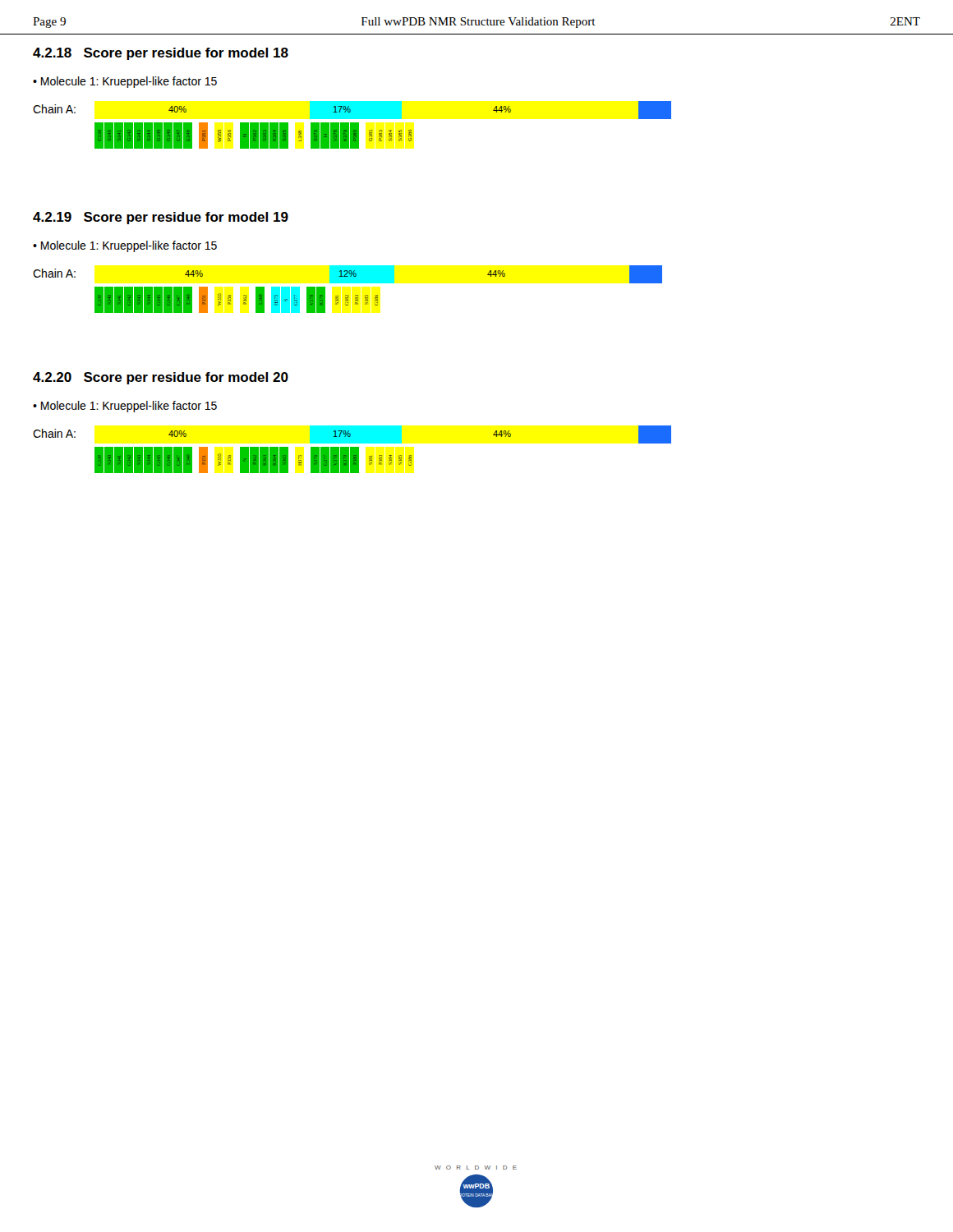Screen dimensions: 1232x953
Task: Point to the text starting "4.2.20 Score per residue for model 20"
Action: (161, 377)
